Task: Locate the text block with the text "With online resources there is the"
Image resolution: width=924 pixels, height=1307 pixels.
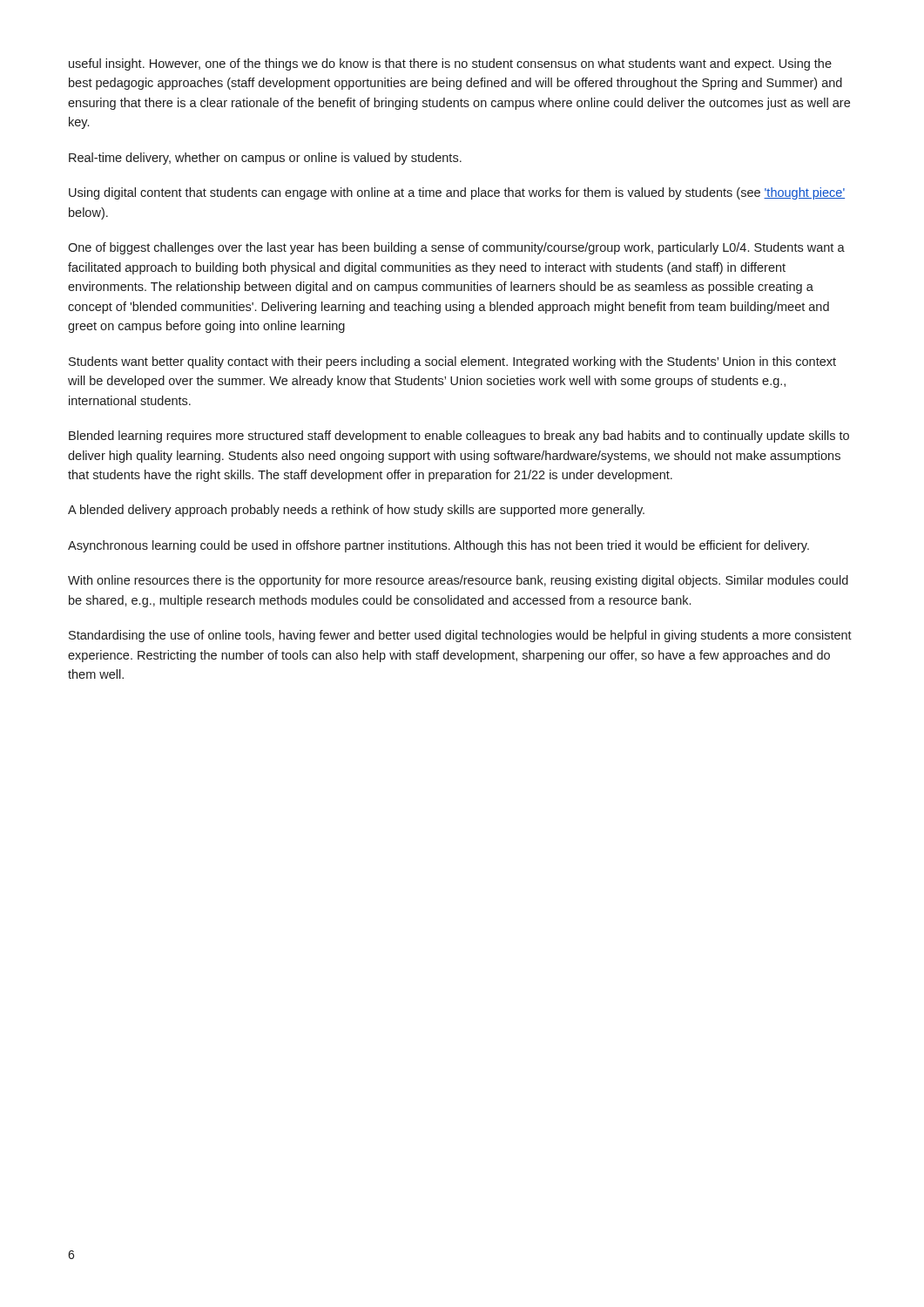Action: [458, 590]
